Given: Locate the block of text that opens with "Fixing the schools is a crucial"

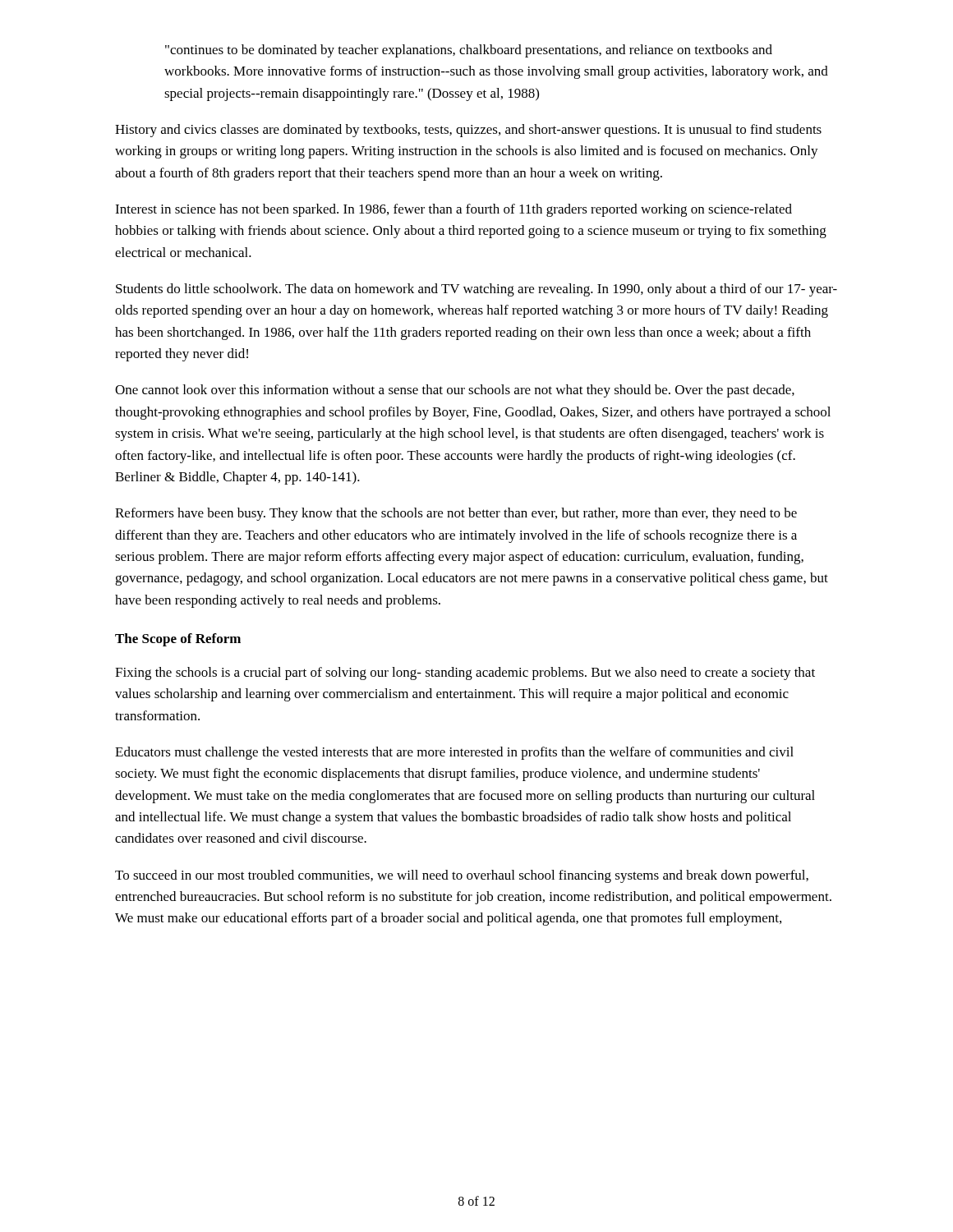Looking at the screenshot, I should 476,694.
